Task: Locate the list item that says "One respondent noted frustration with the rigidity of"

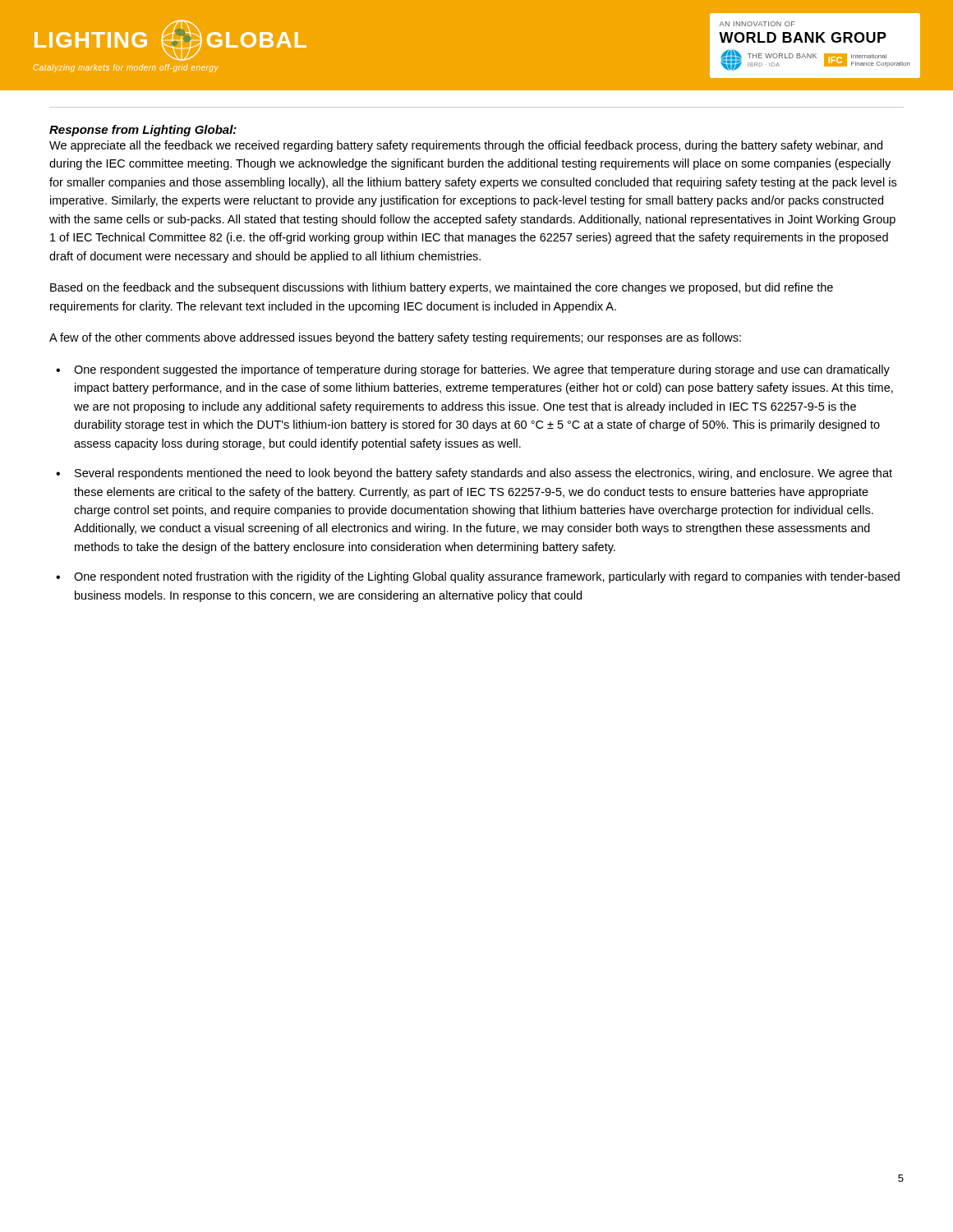Action: [x=487, y=586]
